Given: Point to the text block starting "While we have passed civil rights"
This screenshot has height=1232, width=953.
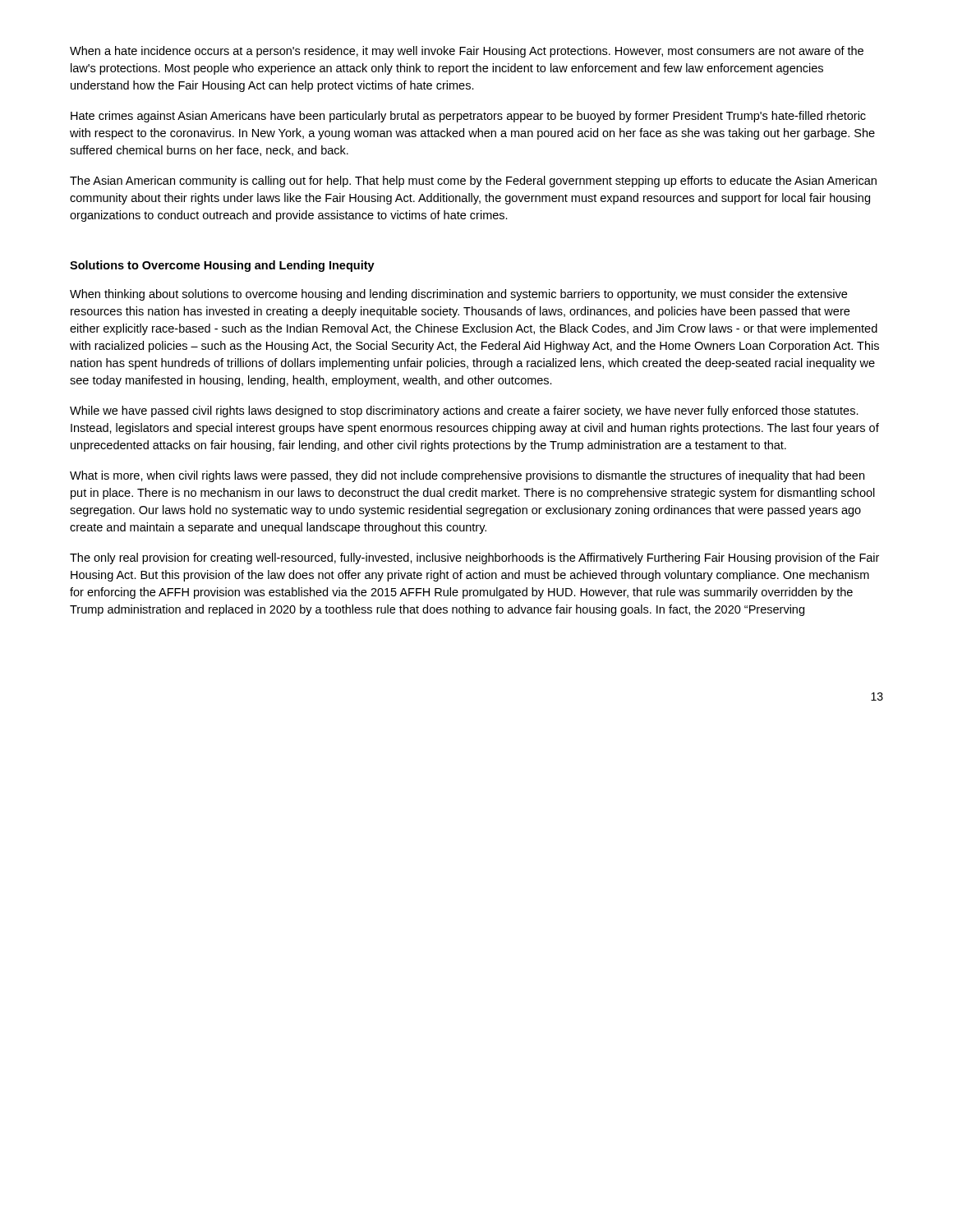Looking at the screenshot, I should click(474, 428).
